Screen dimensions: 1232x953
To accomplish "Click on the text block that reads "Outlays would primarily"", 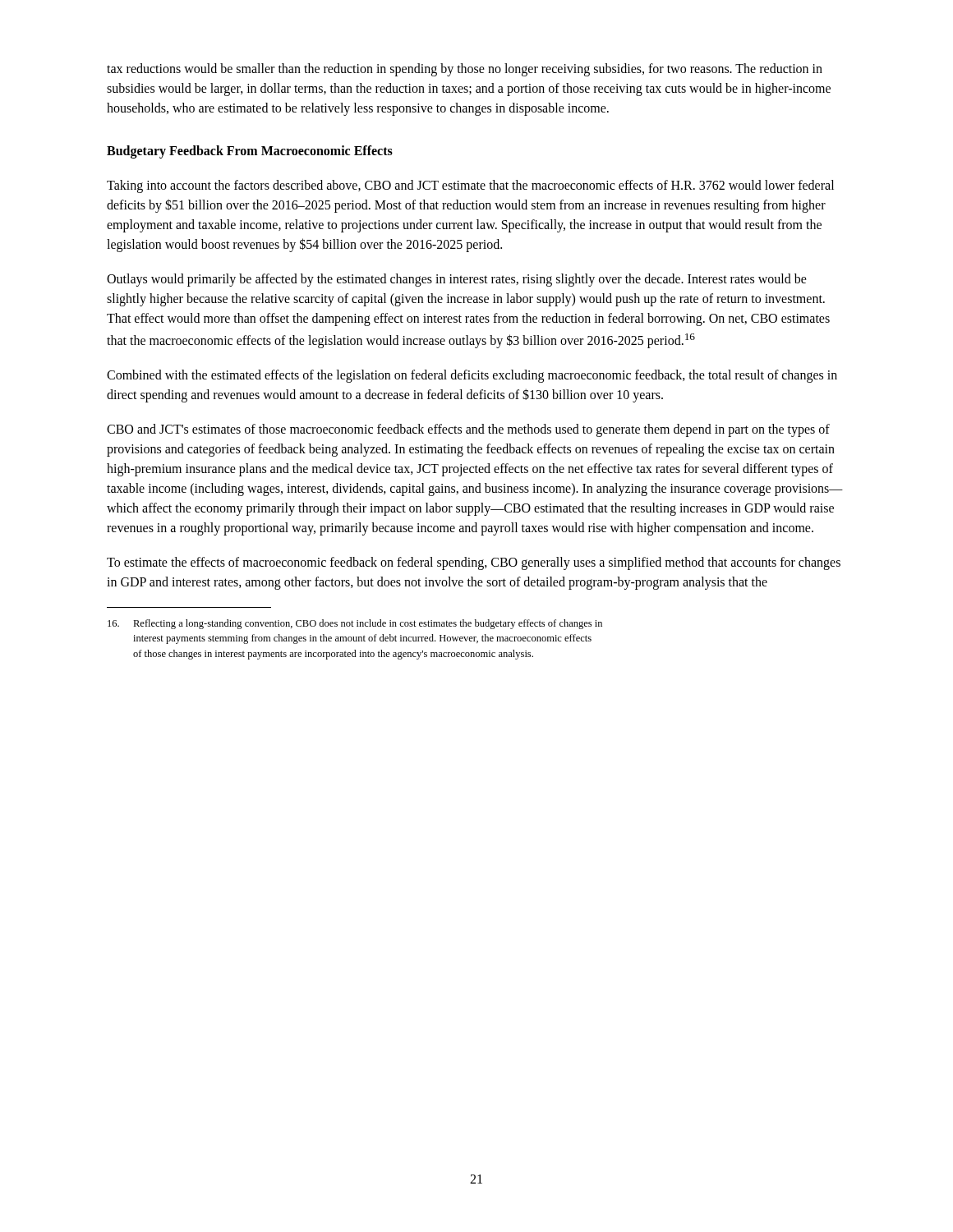I will 468,310.
